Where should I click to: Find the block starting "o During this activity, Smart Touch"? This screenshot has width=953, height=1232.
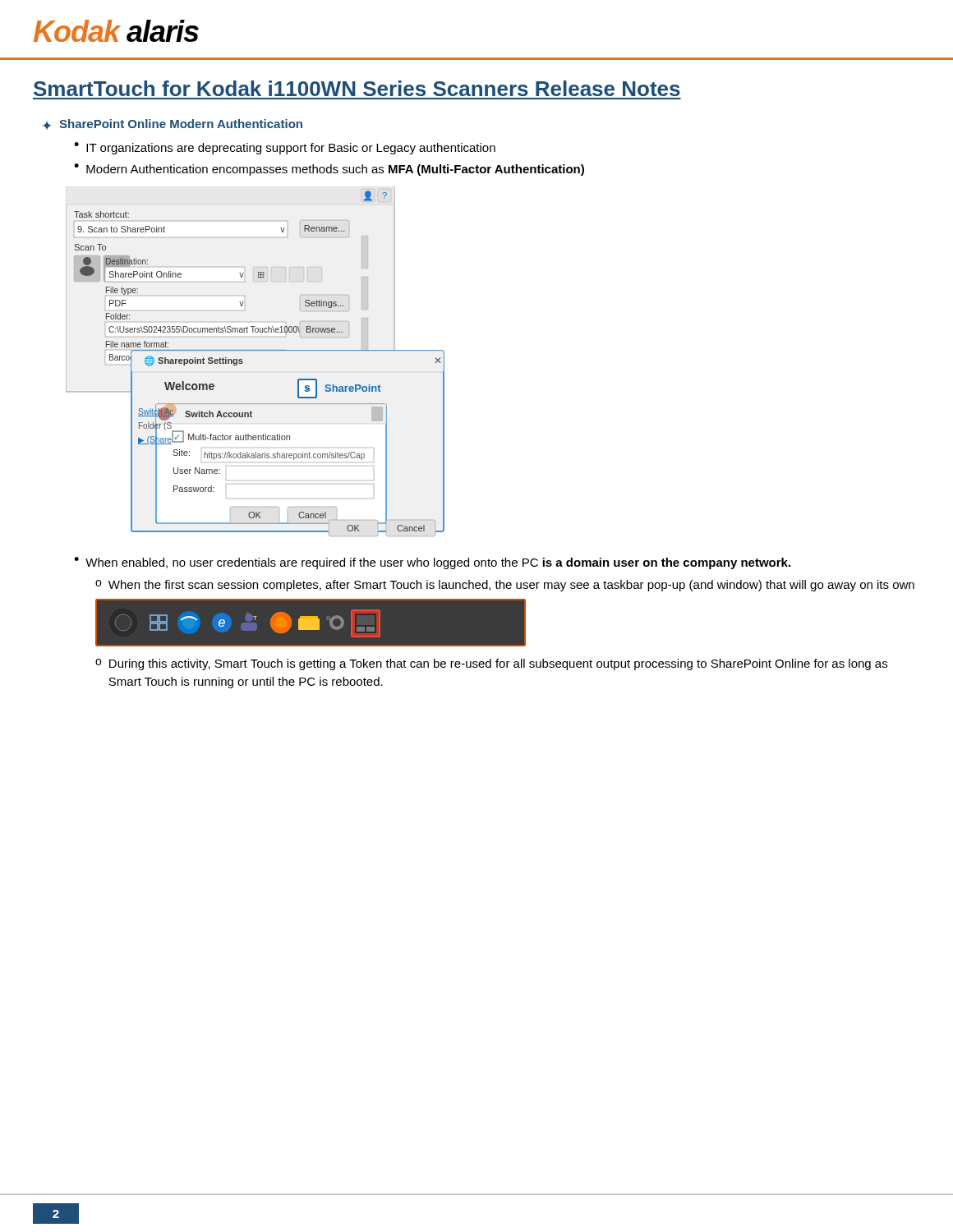point(508,672)
